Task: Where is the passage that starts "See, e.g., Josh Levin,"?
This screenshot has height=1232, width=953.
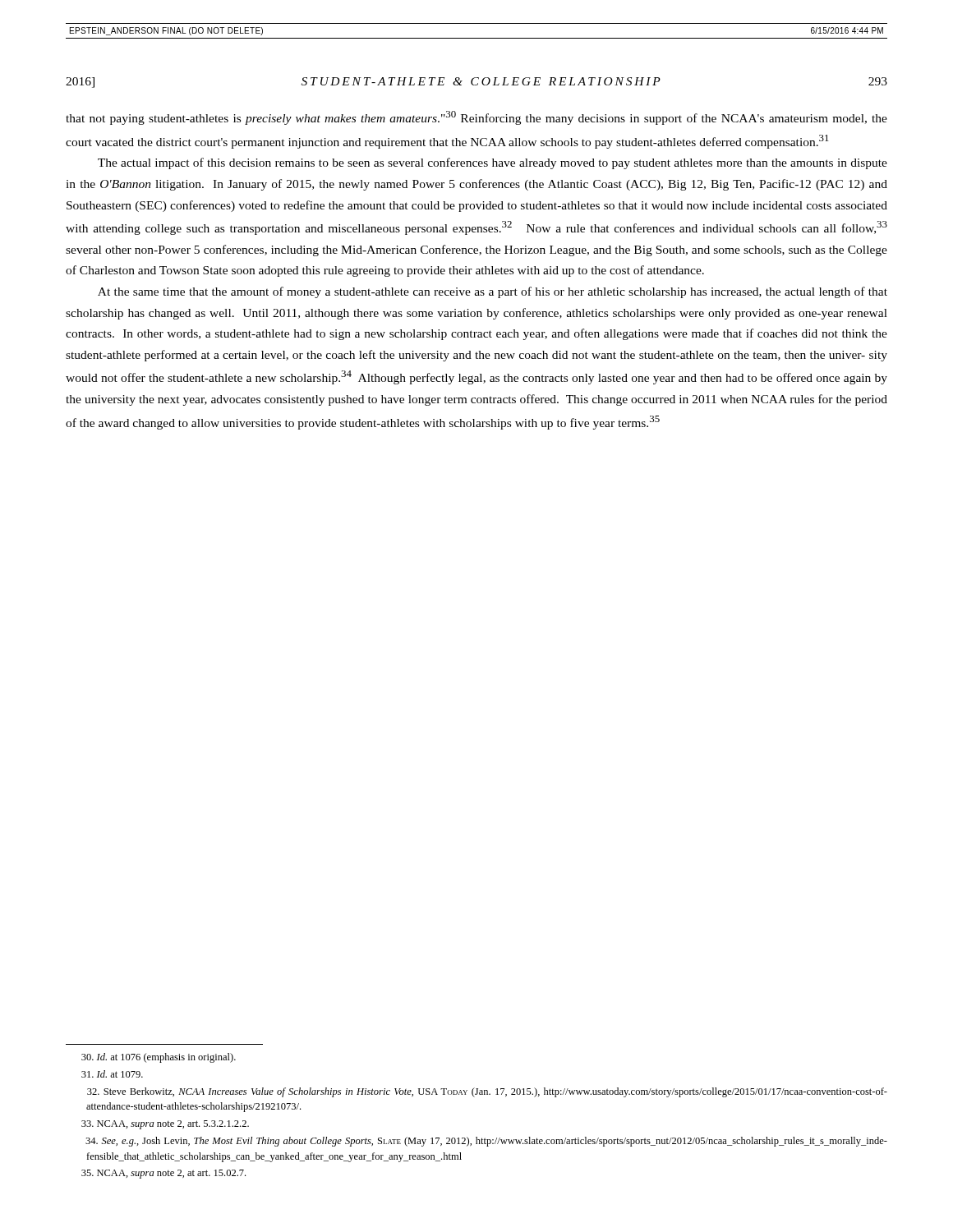Action: tap(476, 1148)
